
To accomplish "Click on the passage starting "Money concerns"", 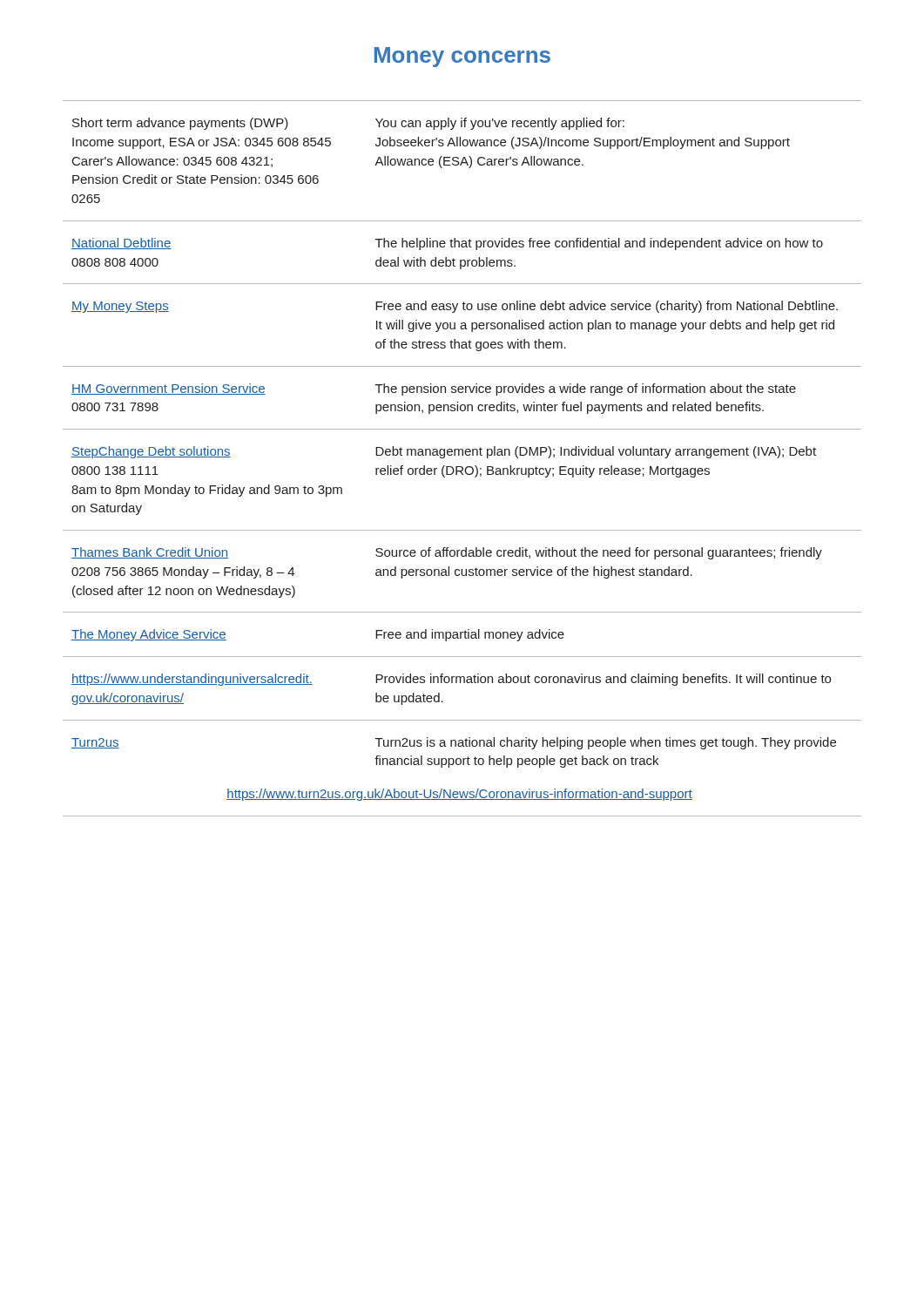I will [x=462, y=55].
